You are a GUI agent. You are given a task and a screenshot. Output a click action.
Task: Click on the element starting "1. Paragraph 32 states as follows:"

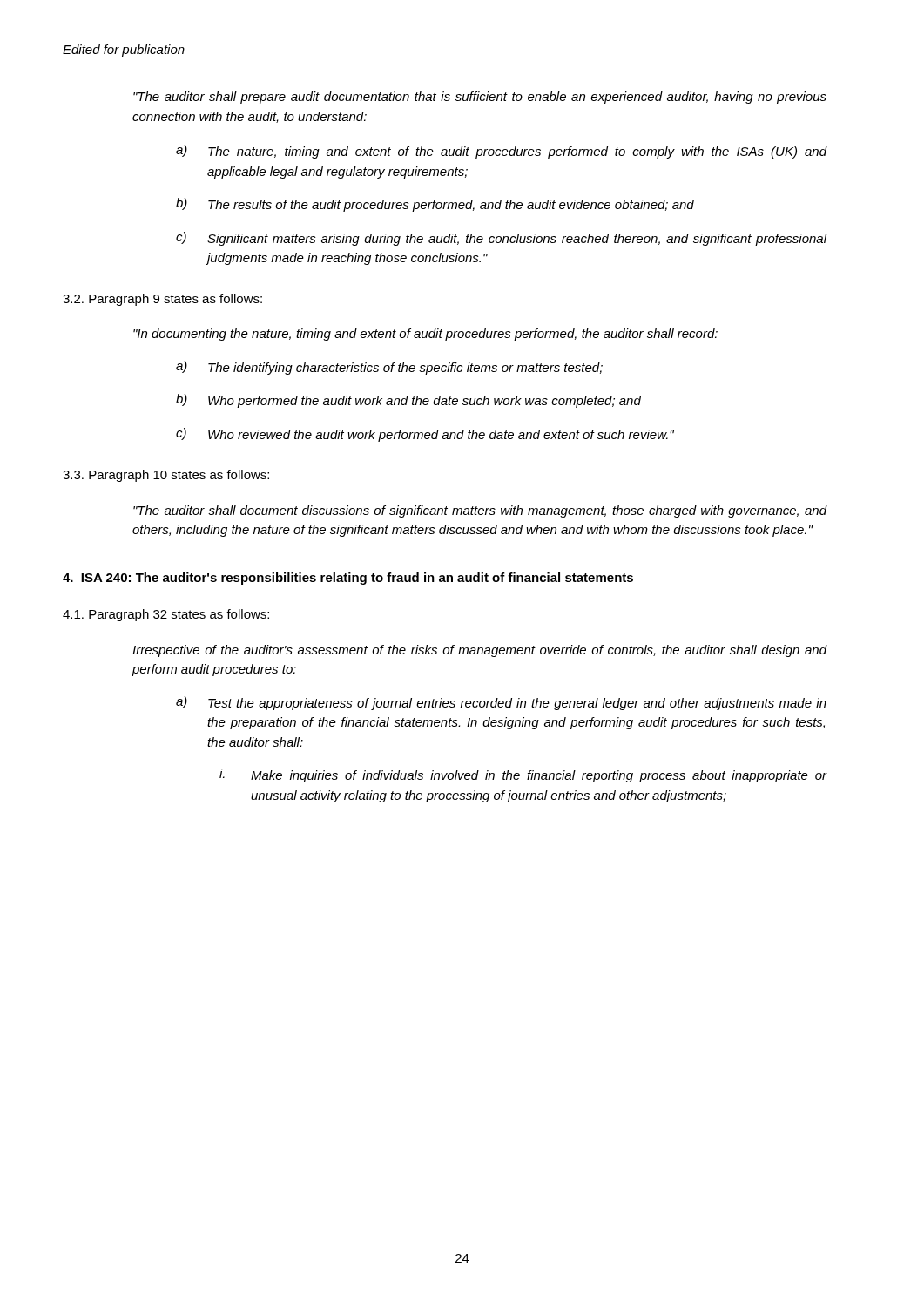tap(166, 615)
